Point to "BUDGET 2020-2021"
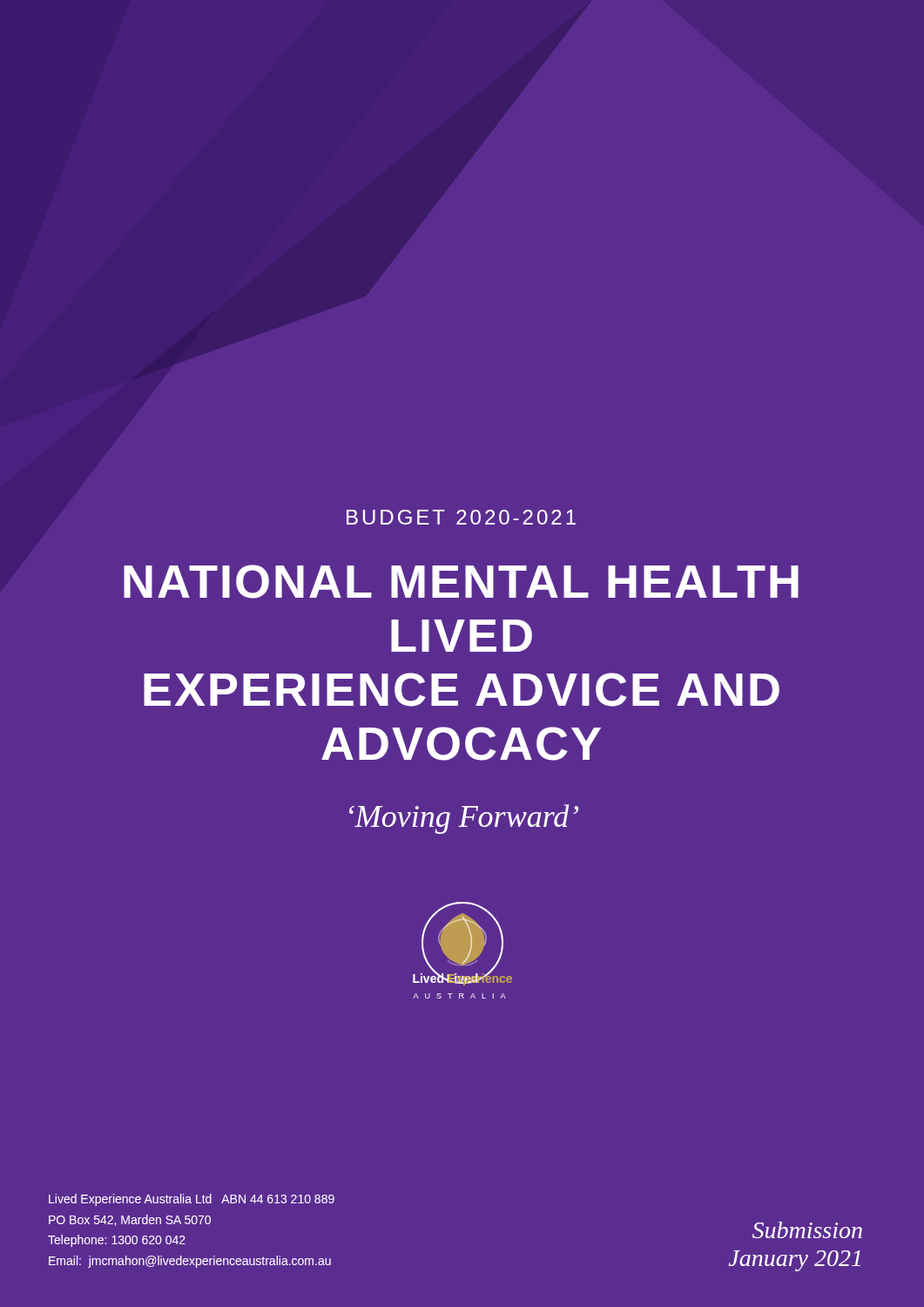924x1307 pixels. coord(462,517)
